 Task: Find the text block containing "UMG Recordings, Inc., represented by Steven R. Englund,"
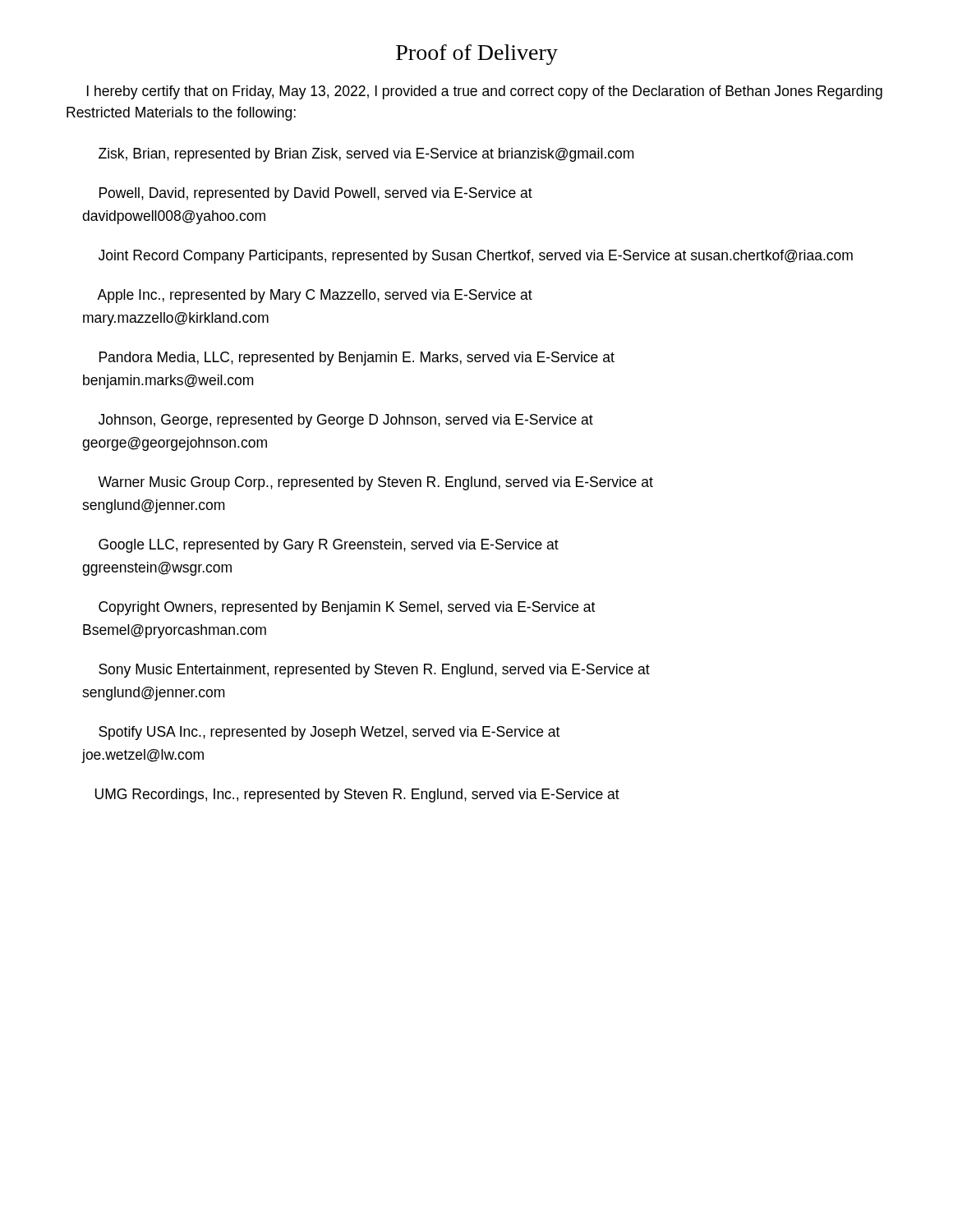click(351, 794)
